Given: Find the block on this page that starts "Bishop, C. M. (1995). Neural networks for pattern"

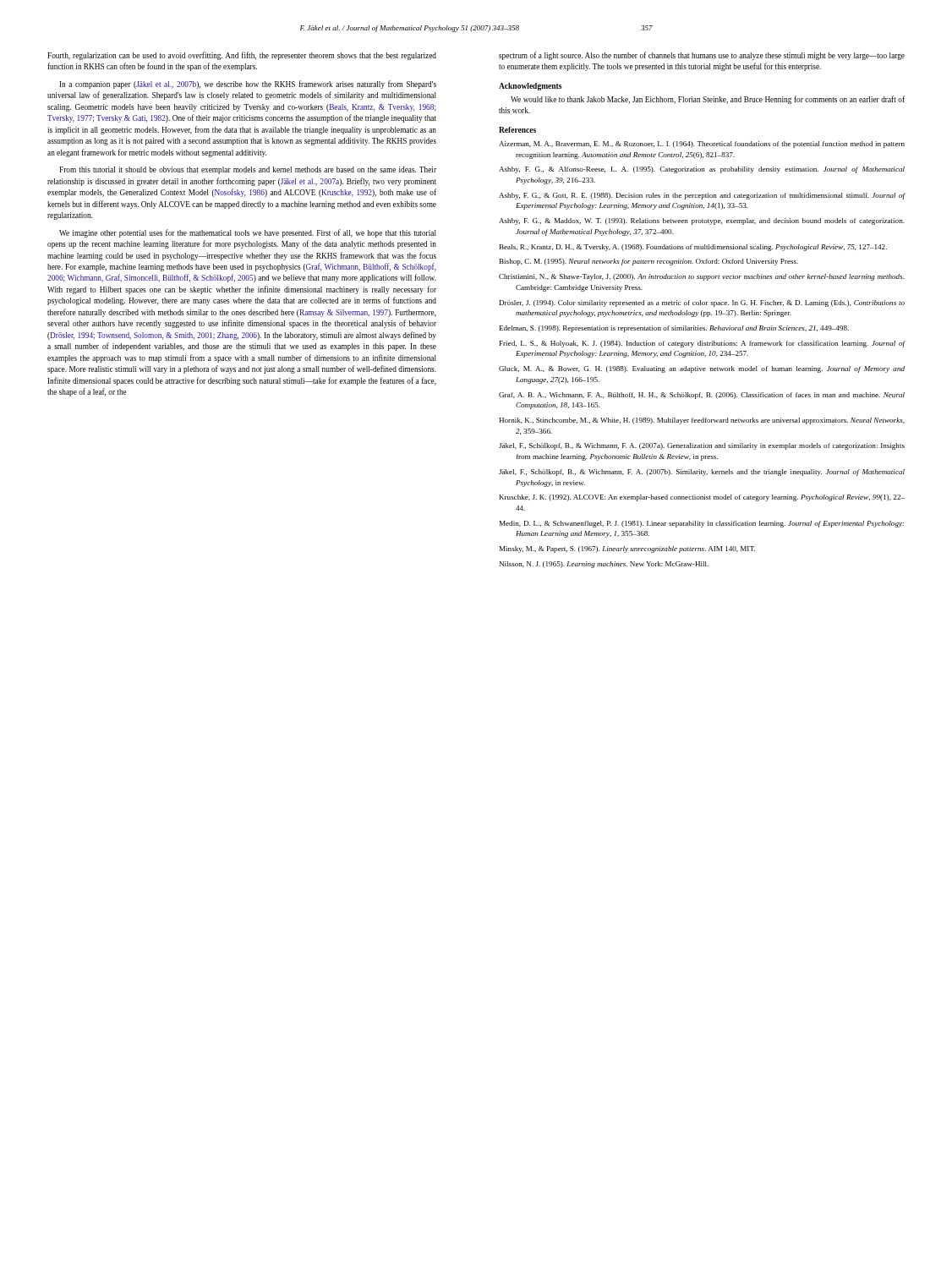Looking at the screenshot, I should click(702, 262).
